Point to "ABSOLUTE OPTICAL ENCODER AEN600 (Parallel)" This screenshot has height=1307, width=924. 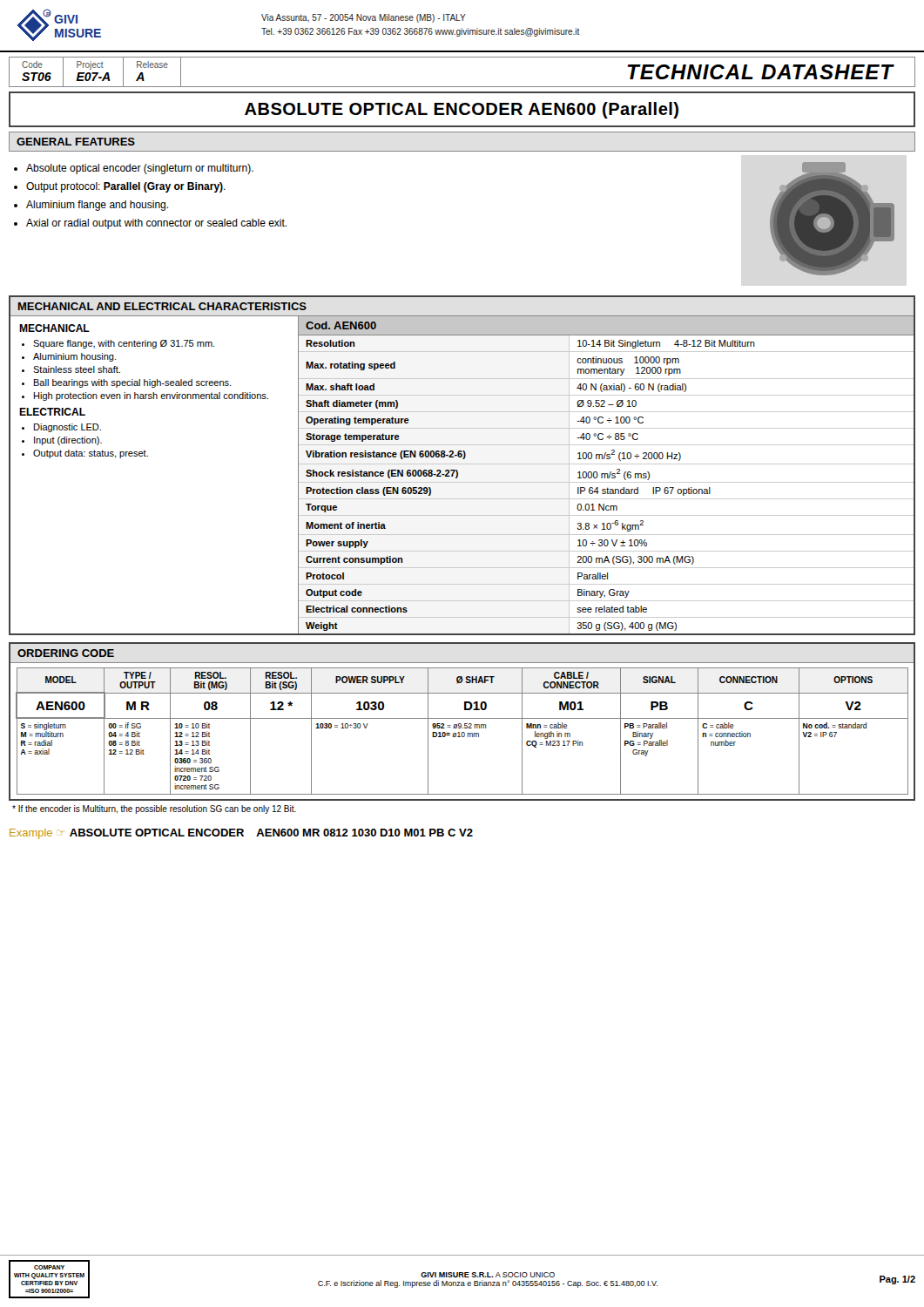(x=462, y=109)
